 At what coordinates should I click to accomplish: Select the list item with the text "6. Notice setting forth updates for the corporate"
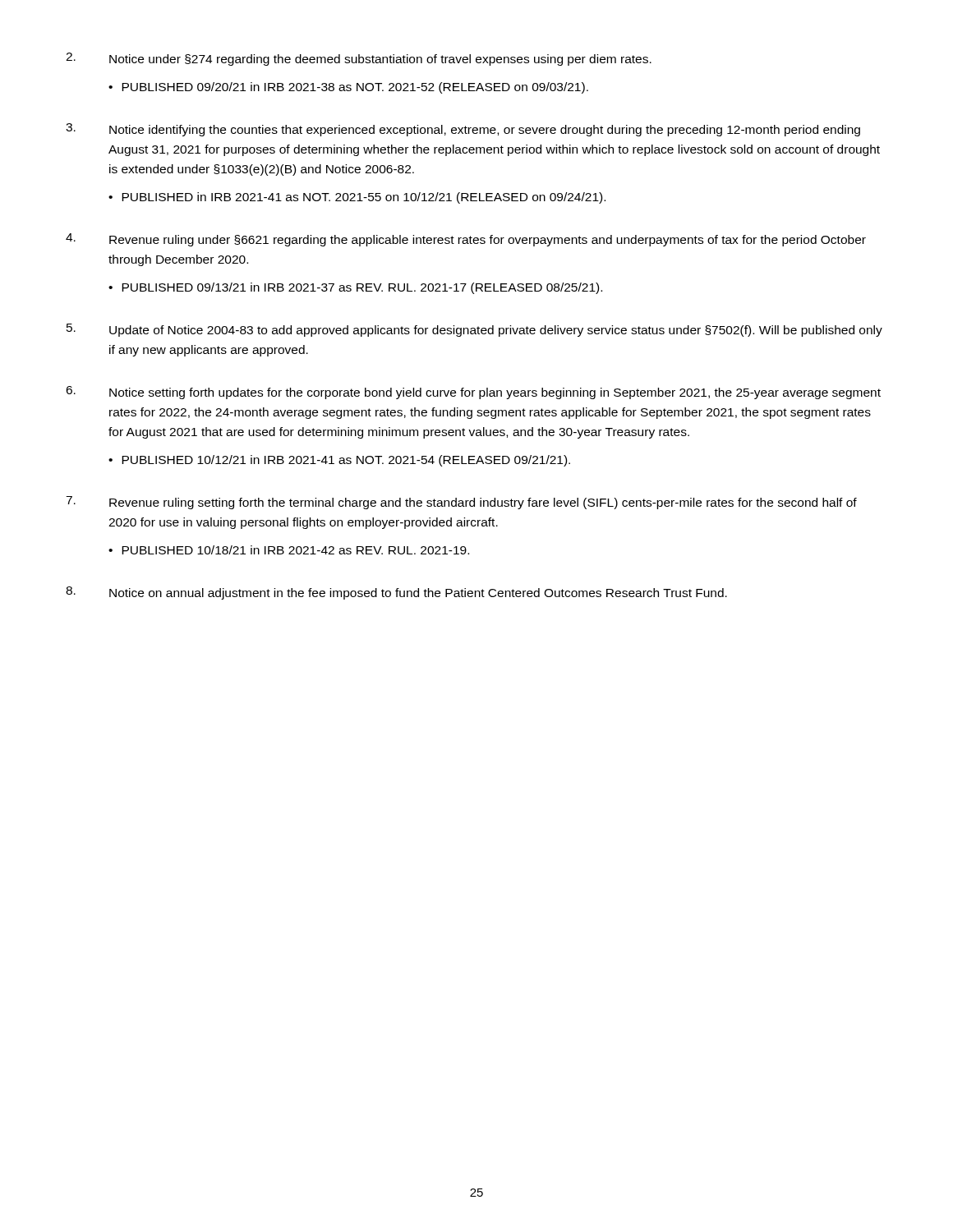476,431
